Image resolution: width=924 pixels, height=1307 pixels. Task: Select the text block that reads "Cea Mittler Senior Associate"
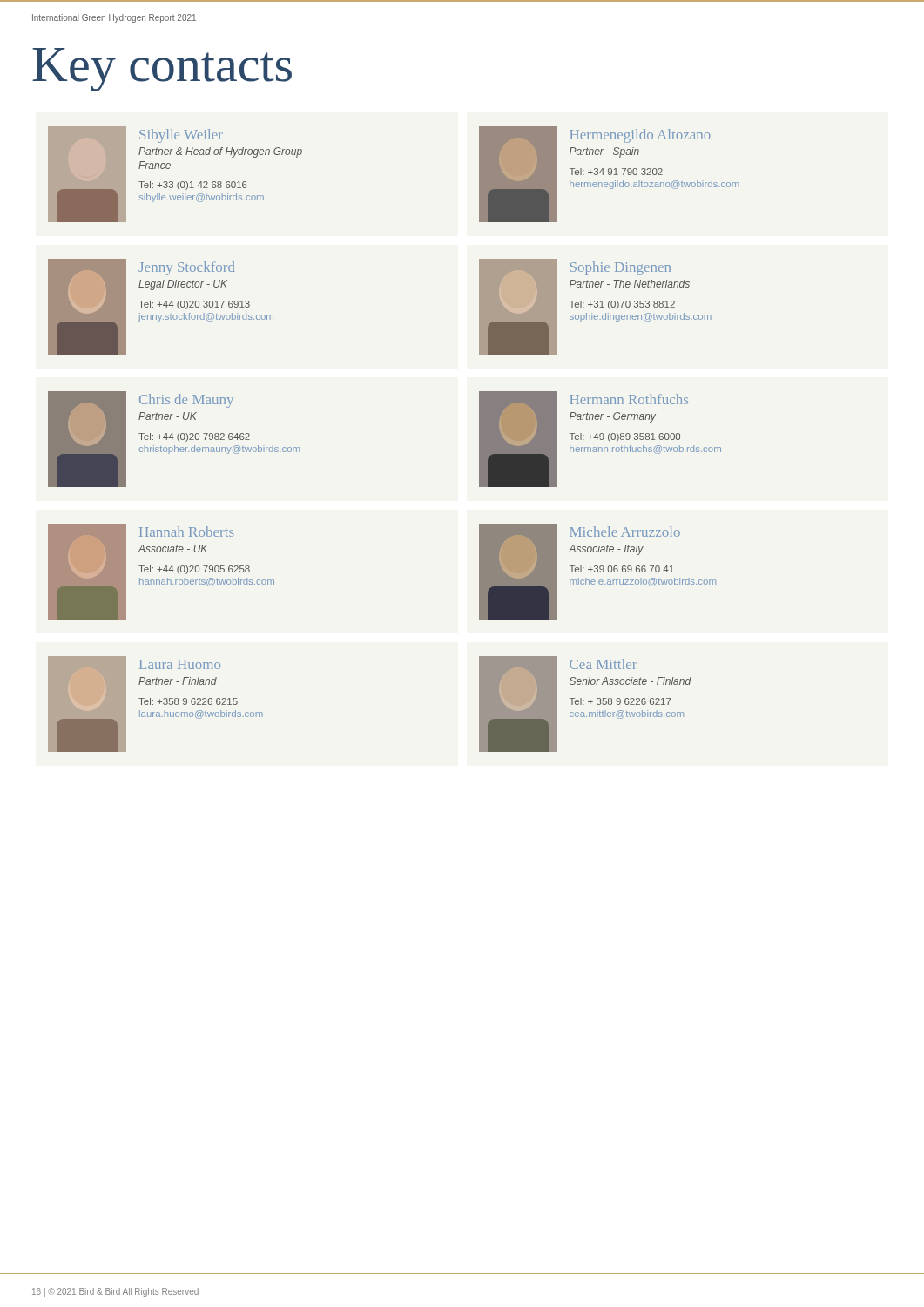tap(677, 704)
